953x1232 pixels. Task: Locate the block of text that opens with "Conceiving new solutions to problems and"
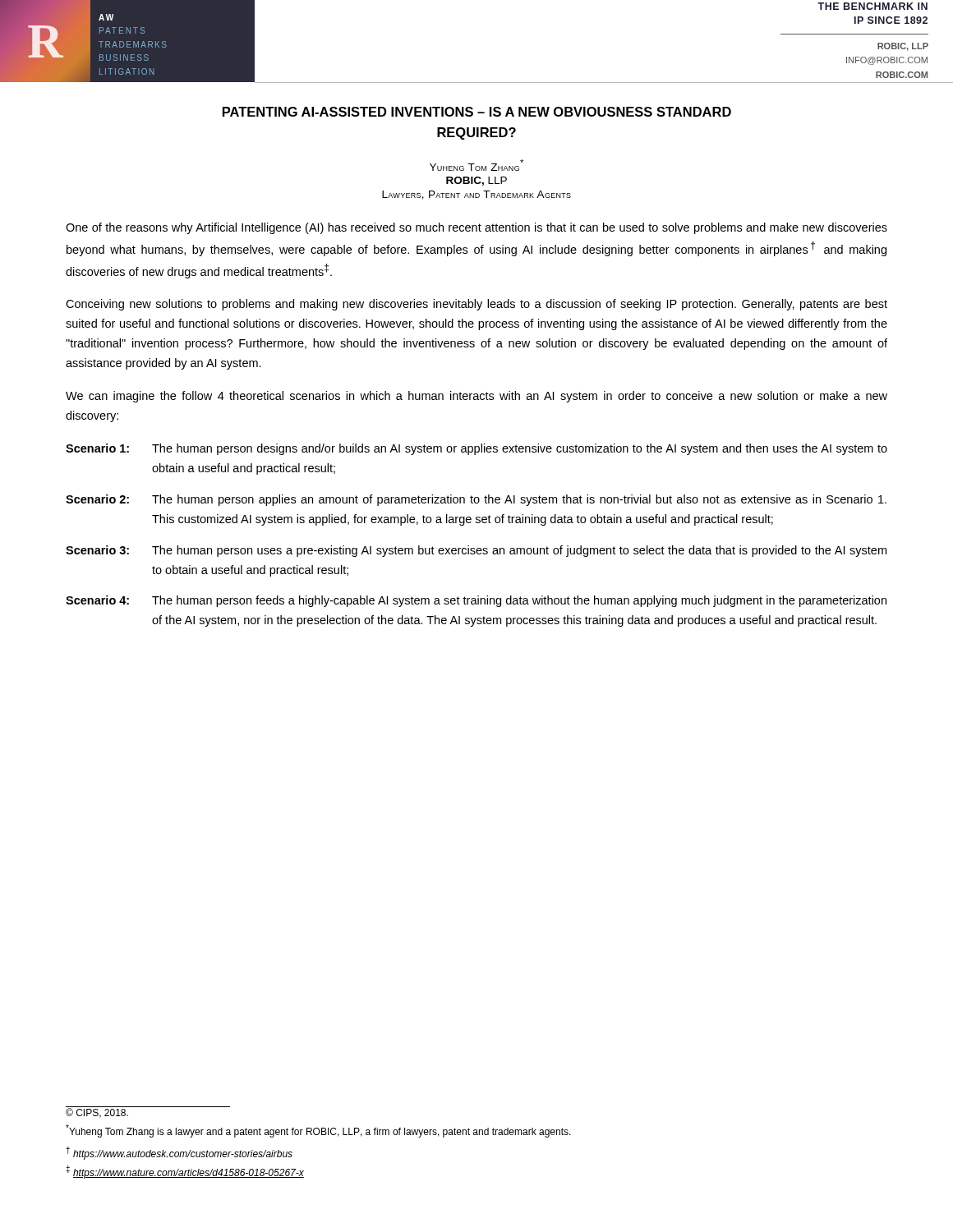point(476,334)
